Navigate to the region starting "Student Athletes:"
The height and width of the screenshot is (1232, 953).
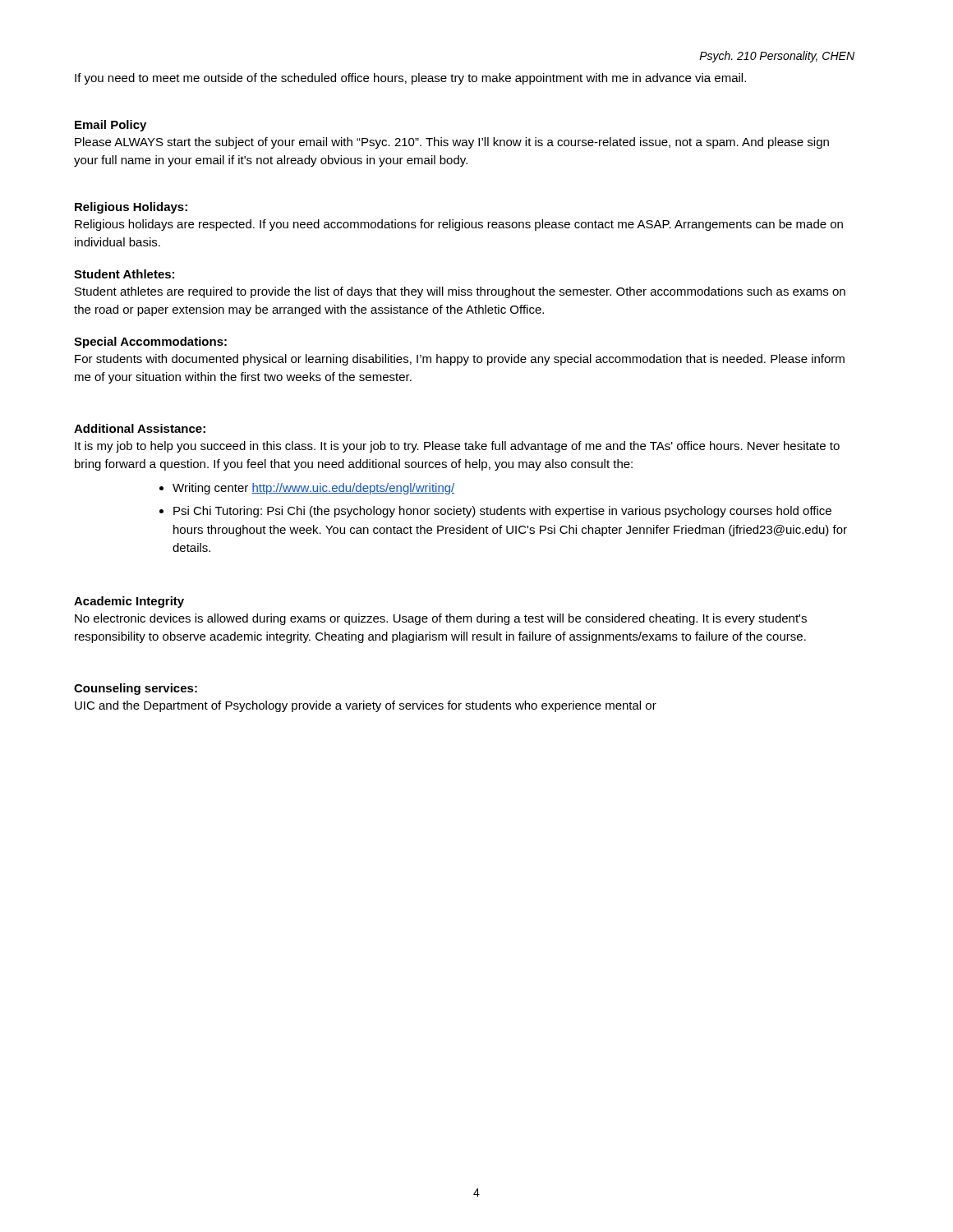(x=125, y=274)
